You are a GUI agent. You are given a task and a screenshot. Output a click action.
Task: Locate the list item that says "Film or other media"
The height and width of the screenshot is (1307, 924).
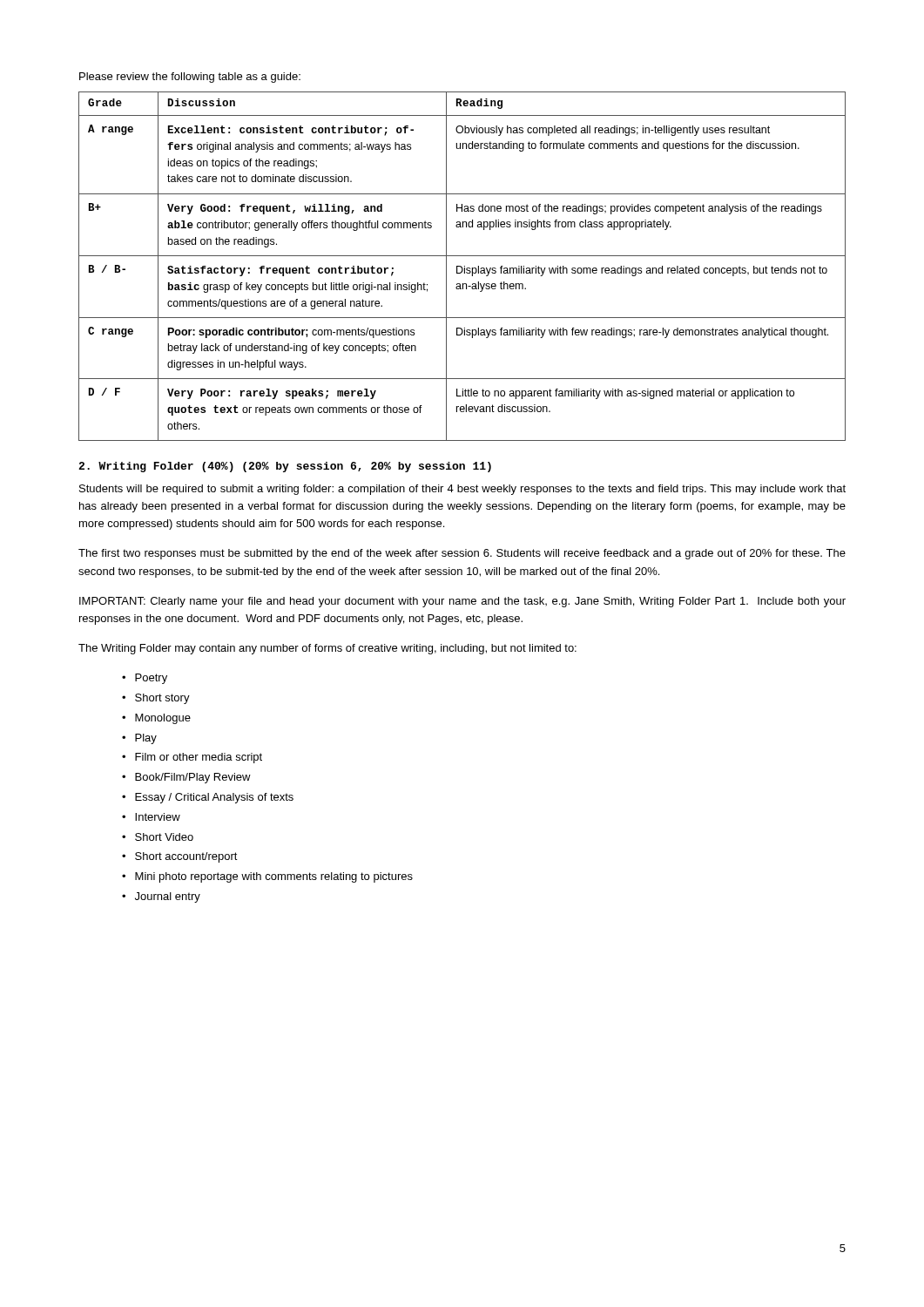pos(198,757)
